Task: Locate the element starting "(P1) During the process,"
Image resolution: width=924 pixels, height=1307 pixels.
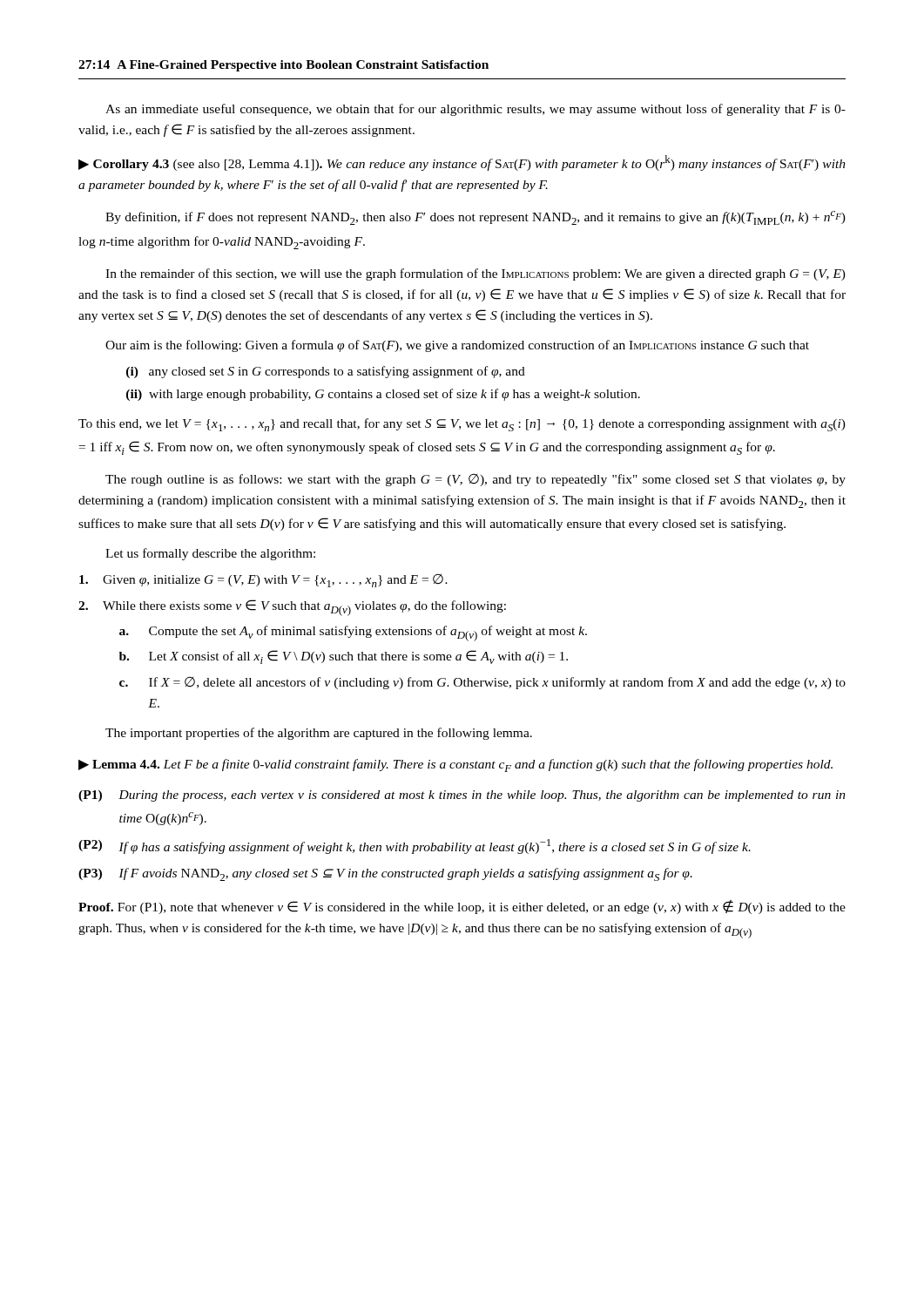Action: click(462, 806)
